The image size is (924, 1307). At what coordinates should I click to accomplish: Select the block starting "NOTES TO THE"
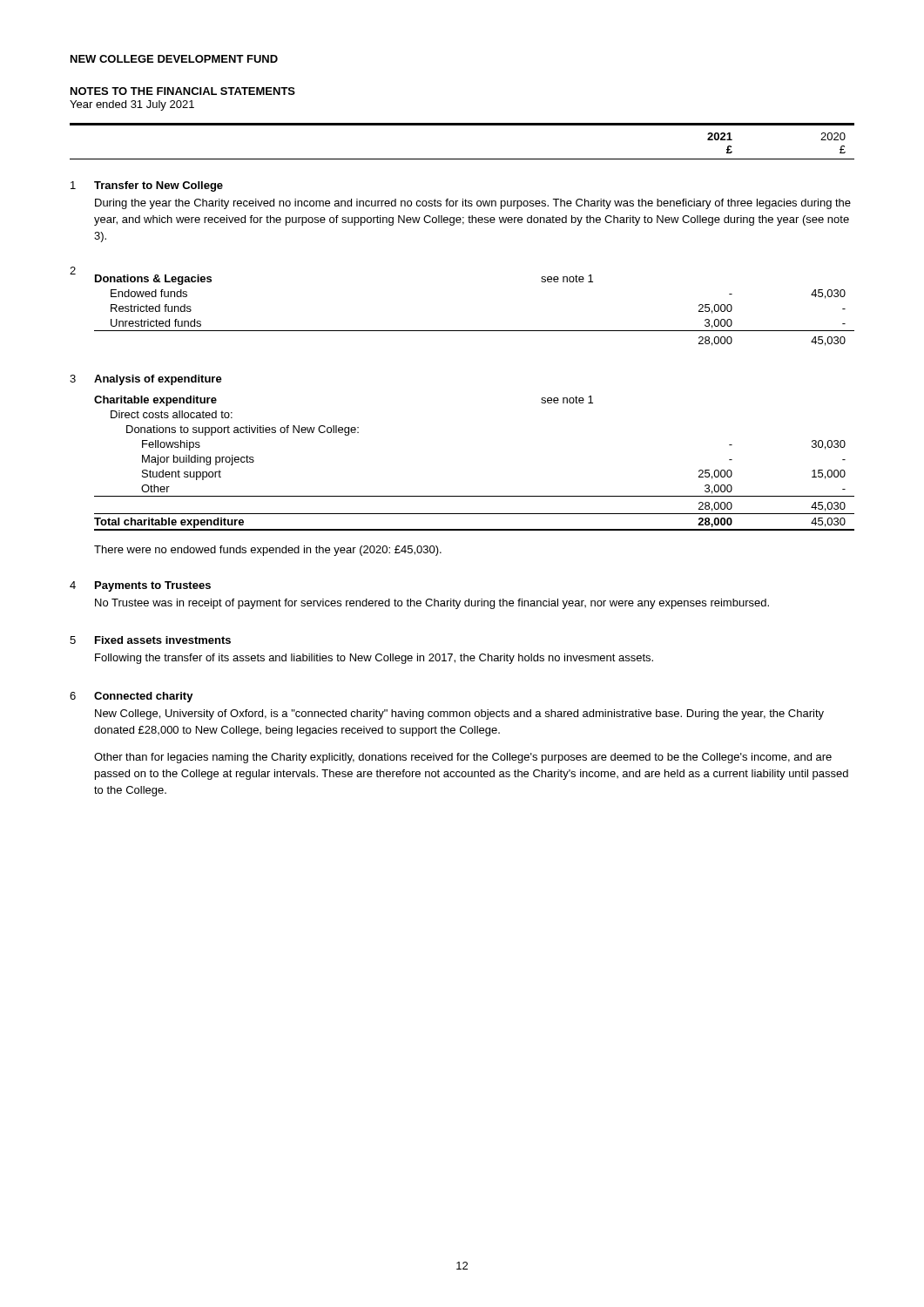click(183, 91)
